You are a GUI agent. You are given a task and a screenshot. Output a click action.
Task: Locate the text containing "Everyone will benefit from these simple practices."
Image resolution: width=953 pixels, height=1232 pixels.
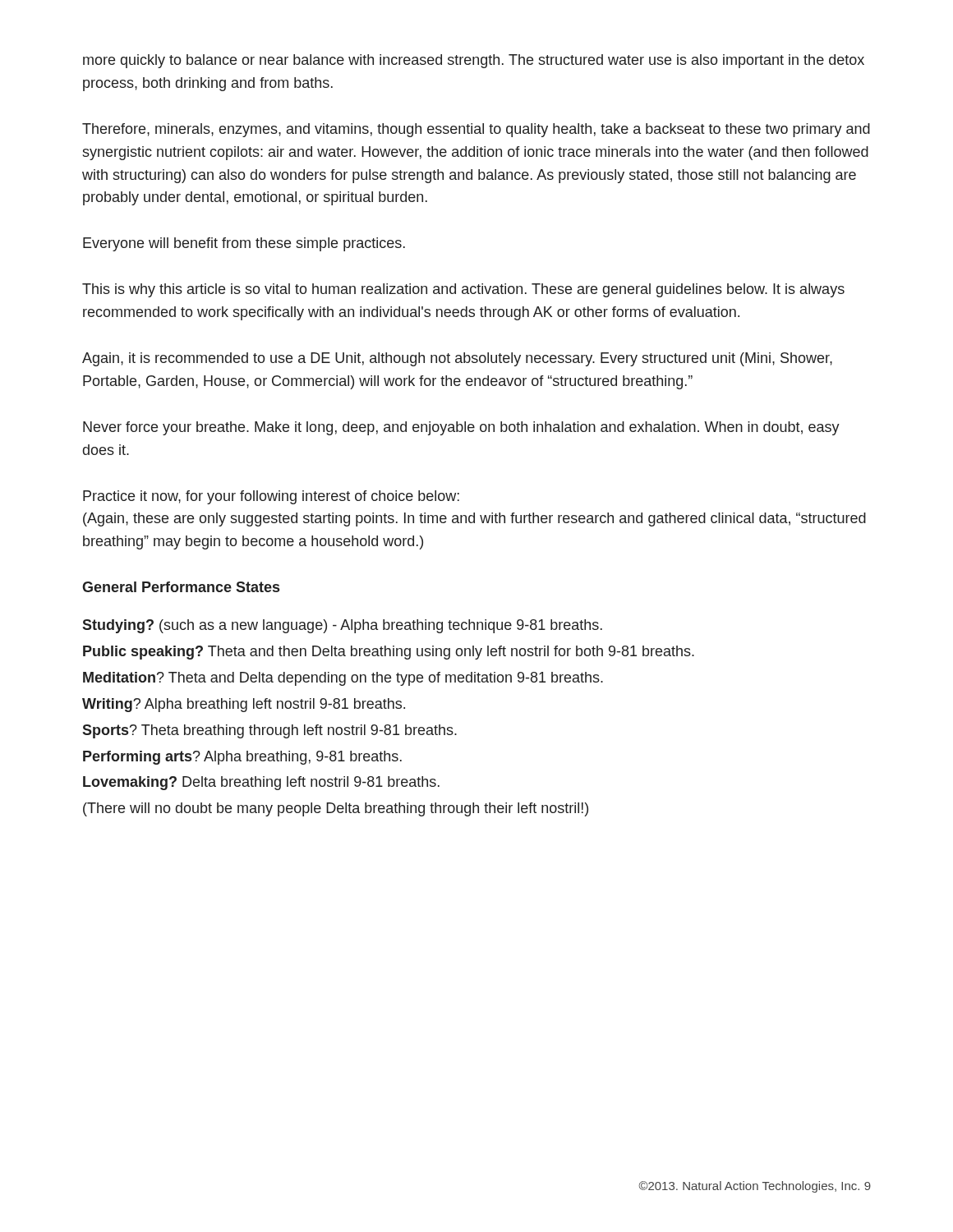[x=244, y=243]
